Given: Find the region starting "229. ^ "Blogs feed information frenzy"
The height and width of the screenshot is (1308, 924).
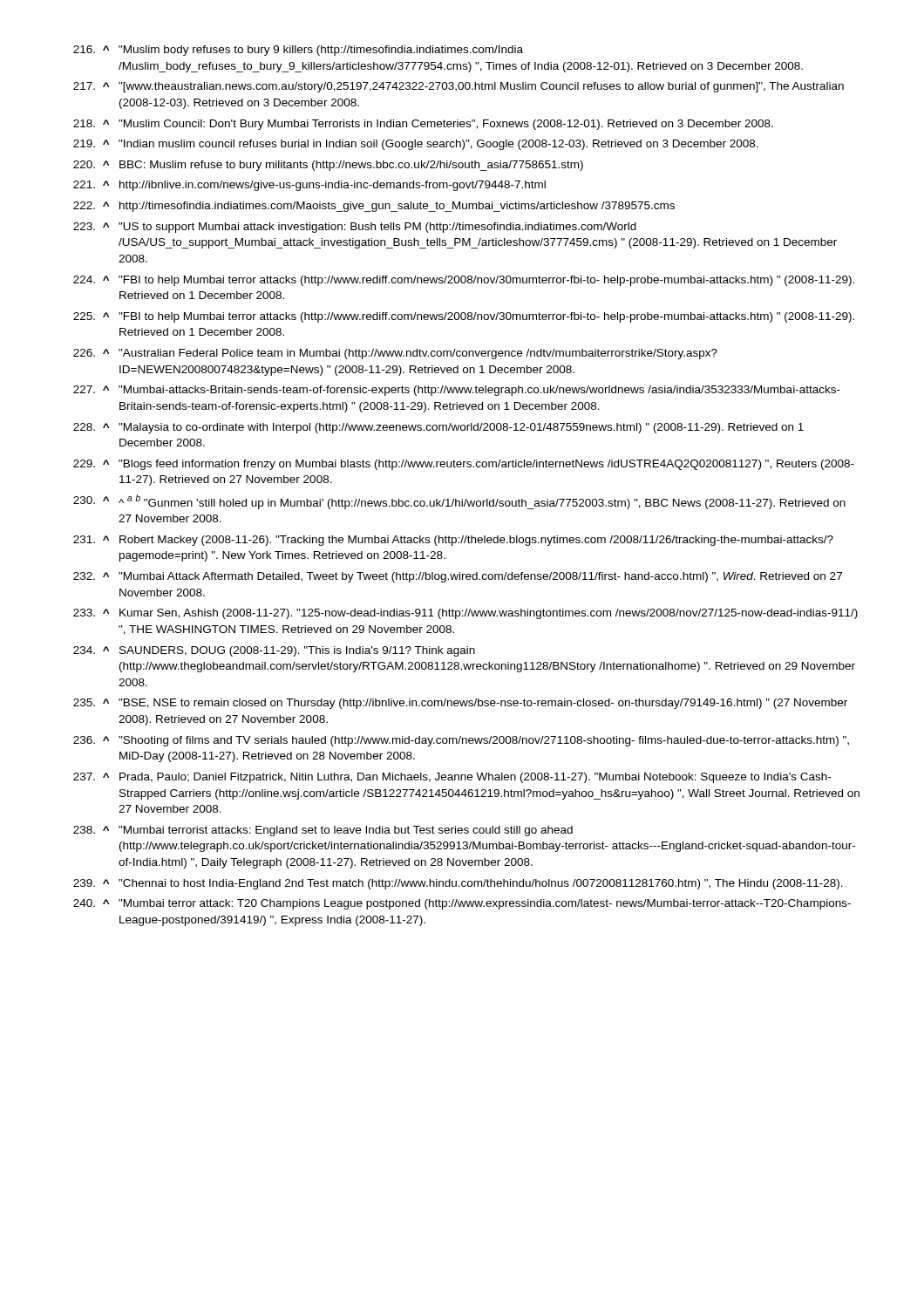Looking at the screenshot, I should [x=462, y=472].
